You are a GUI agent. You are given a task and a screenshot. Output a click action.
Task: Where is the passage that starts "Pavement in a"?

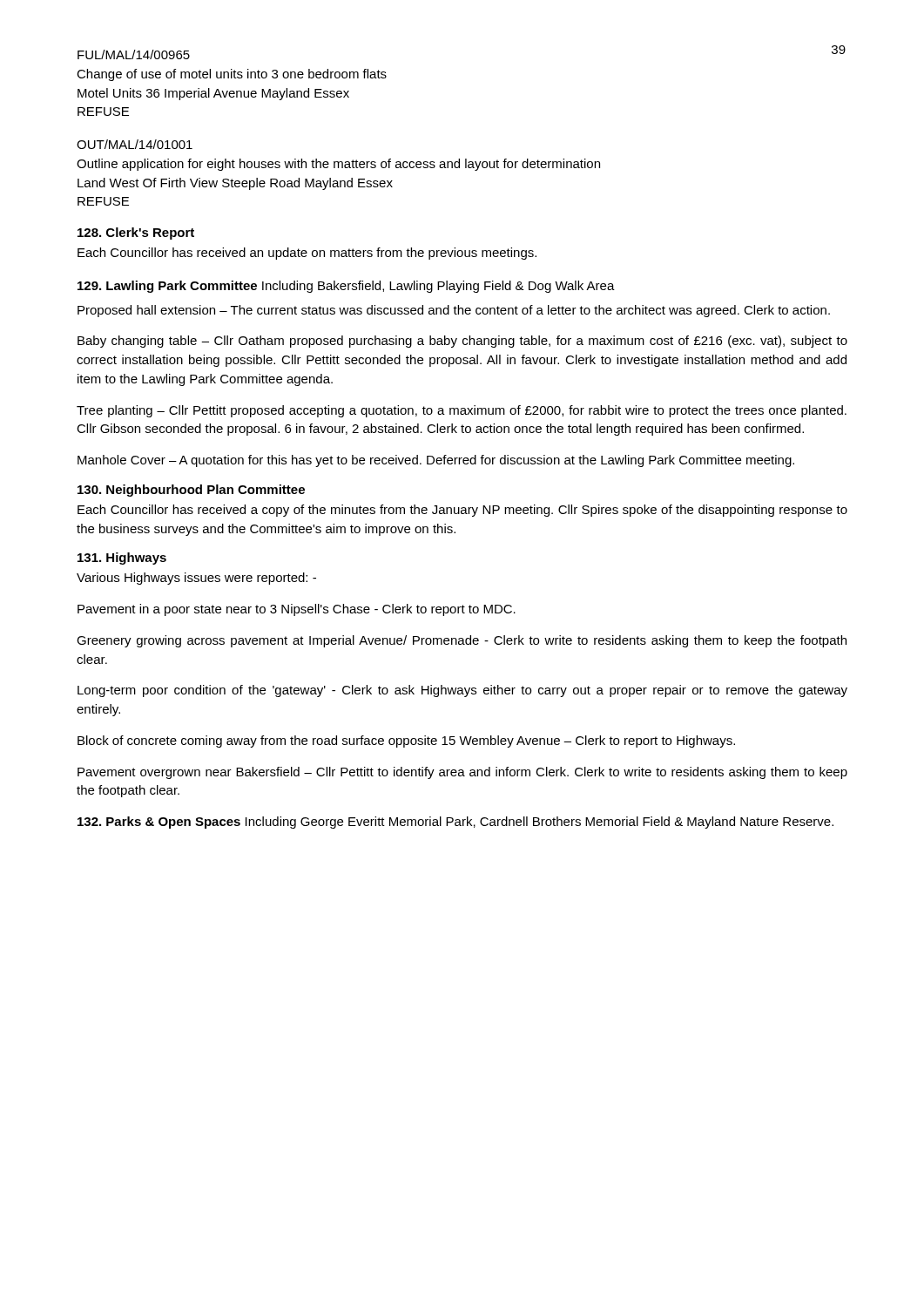tap(462, 609)
